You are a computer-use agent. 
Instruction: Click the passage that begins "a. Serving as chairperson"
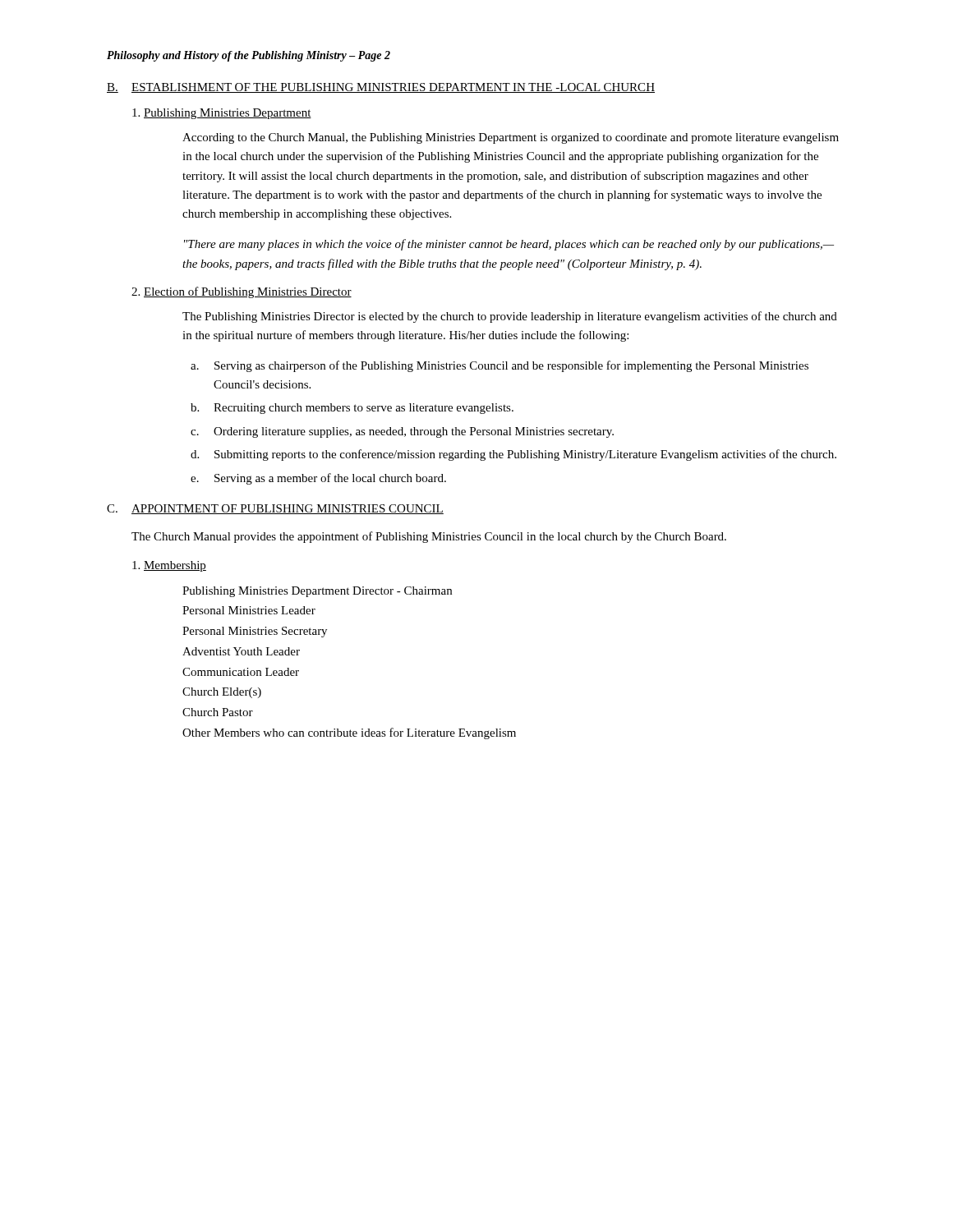pyautogui.click(x=518, y=375)
